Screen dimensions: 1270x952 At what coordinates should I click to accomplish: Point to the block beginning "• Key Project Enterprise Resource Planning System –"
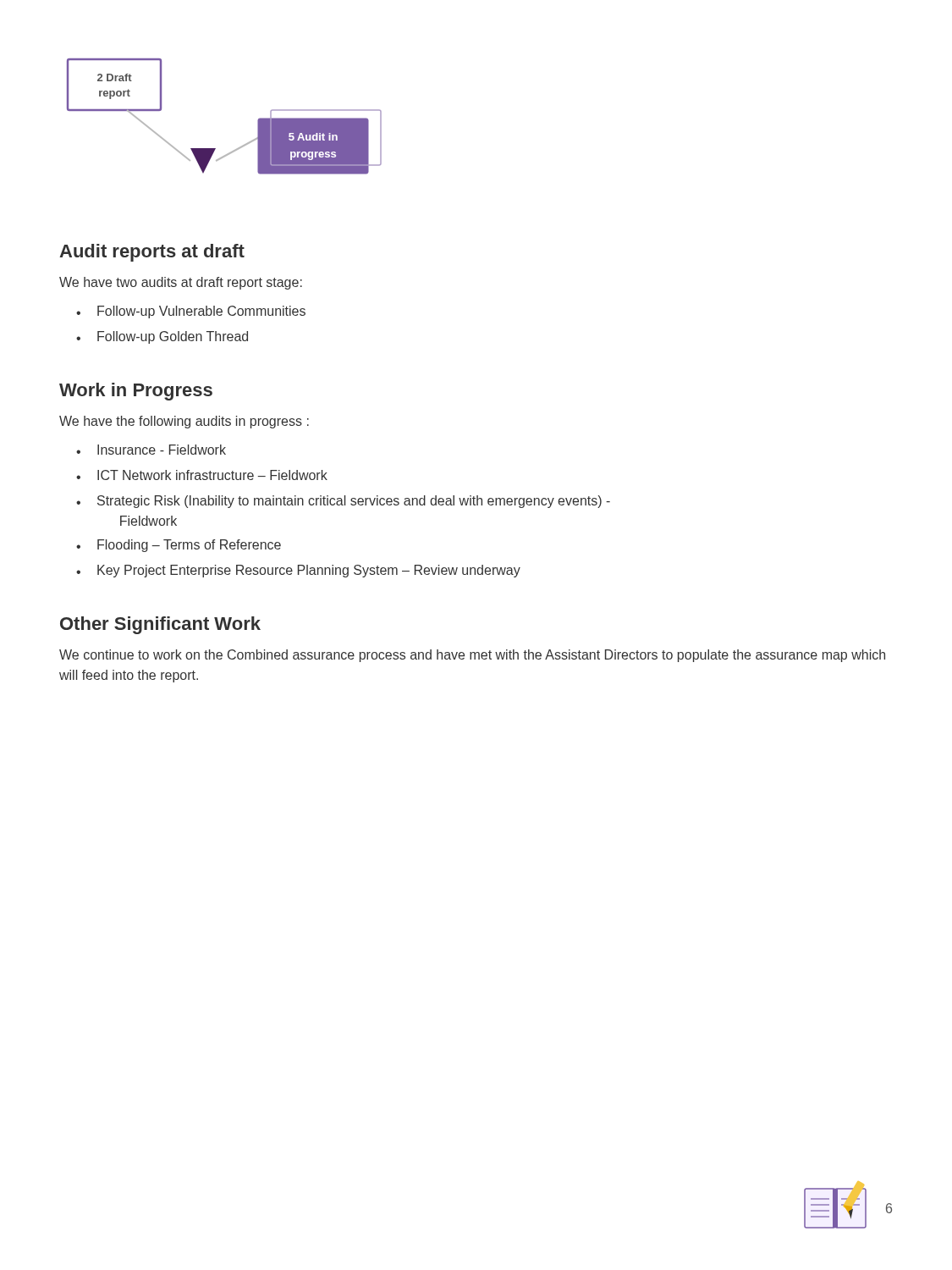click(x=298, y=572)
